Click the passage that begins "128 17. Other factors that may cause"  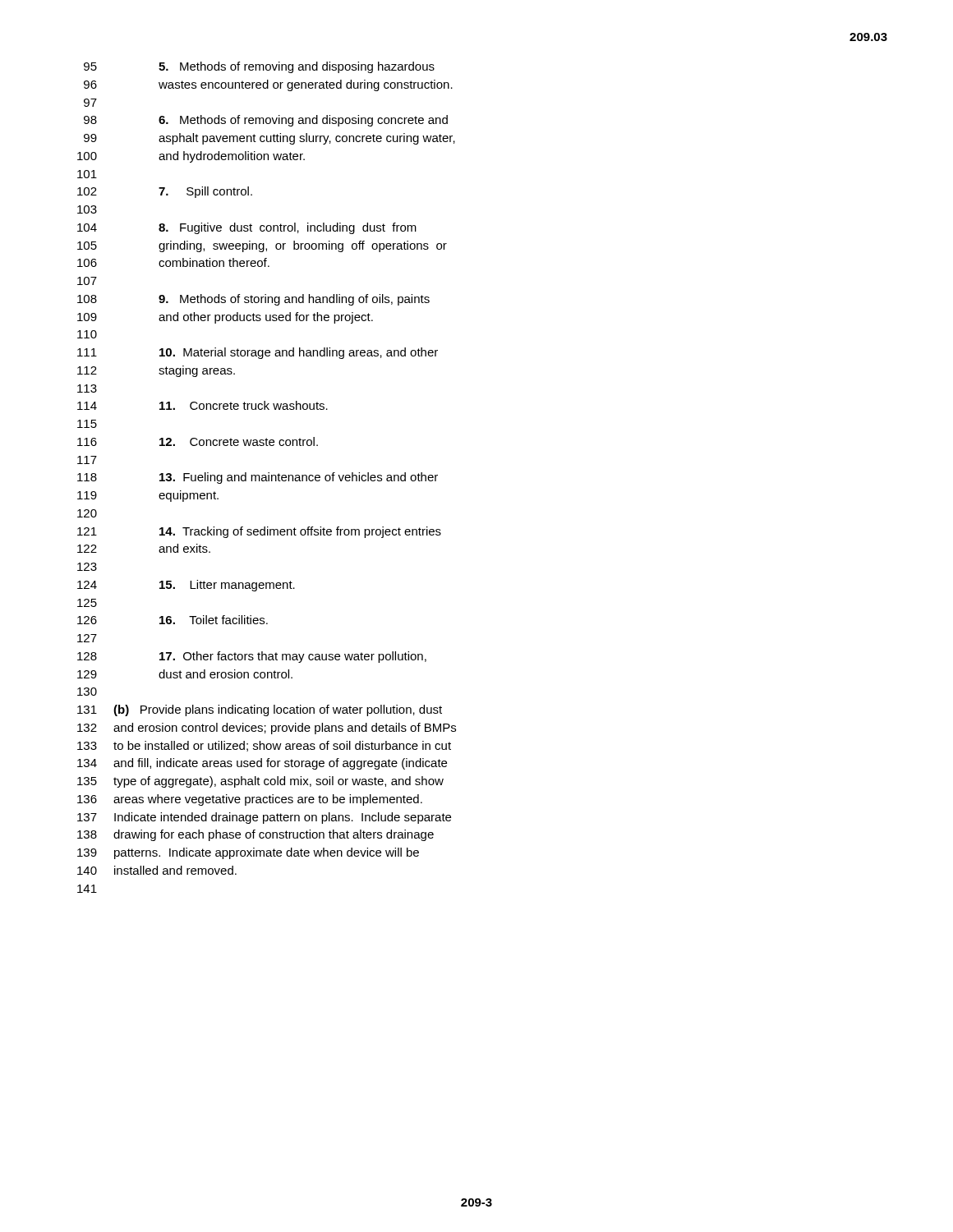(x=252, y=657)
